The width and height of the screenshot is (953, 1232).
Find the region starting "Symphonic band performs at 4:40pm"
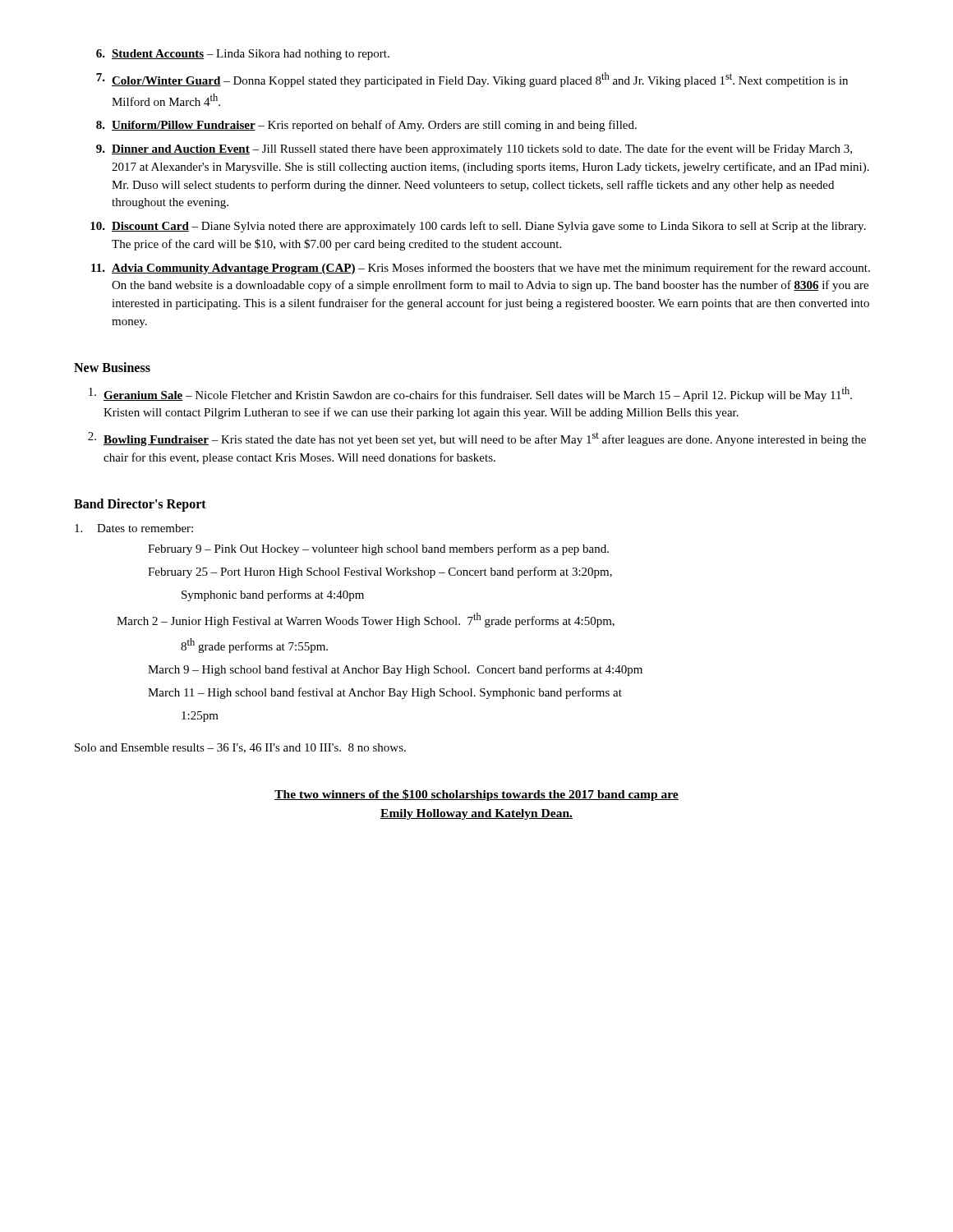pyautogui.click(x=273, y=594)
